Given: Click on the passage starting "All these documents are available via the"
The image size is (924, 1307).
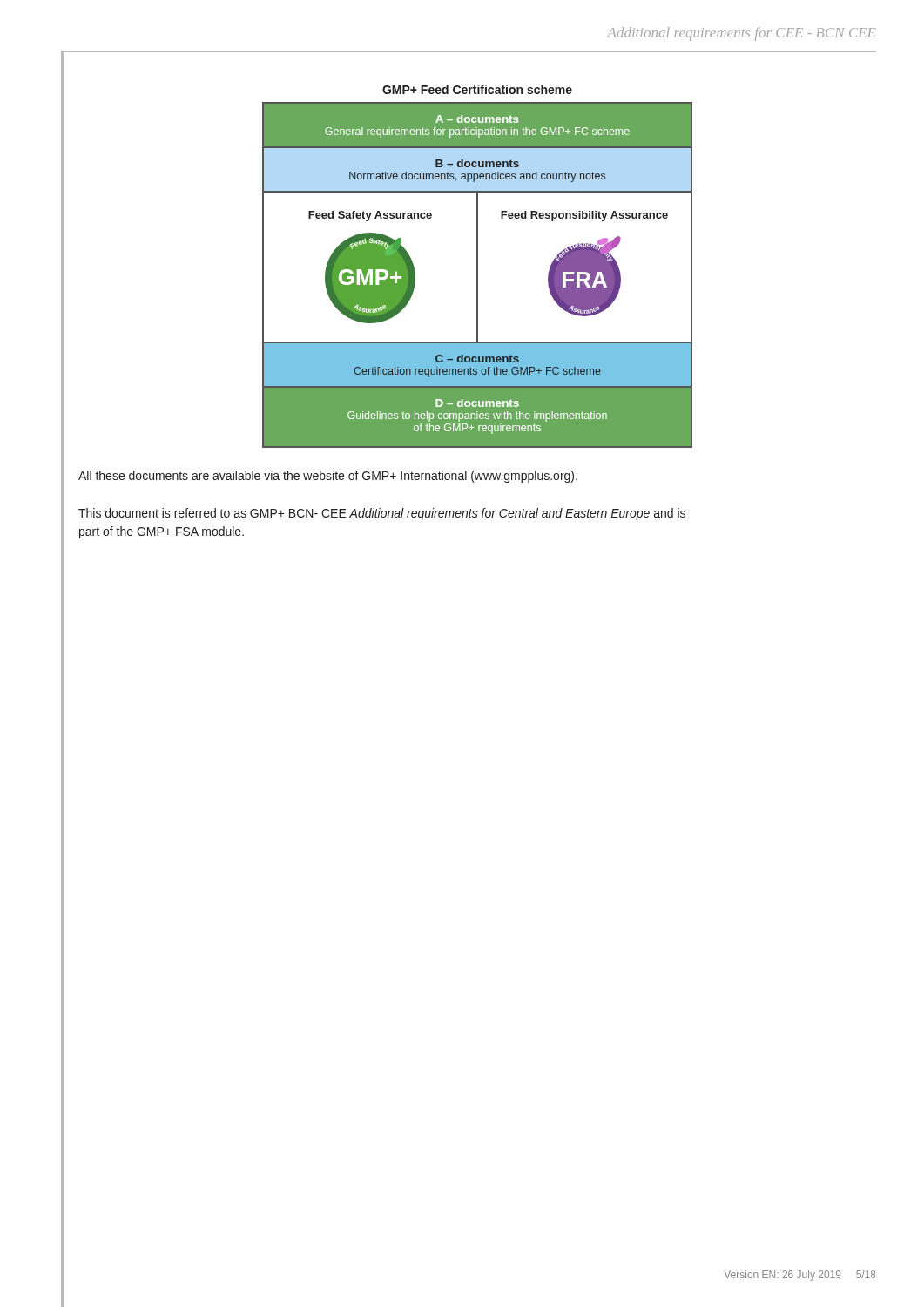Looking at the screenshot, I should coord(328,476).
